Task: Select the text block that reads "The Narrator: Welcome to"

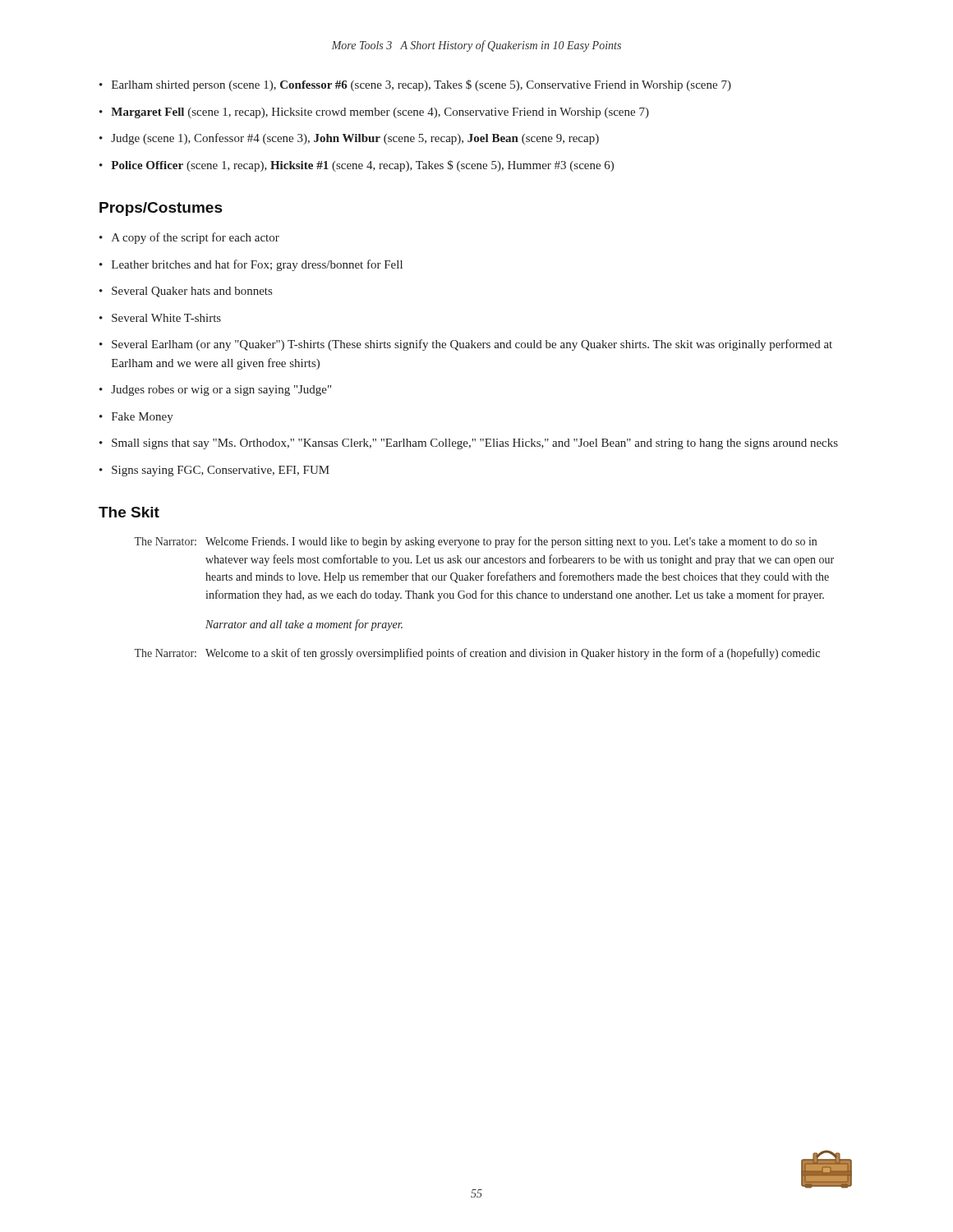Action: 476,654
